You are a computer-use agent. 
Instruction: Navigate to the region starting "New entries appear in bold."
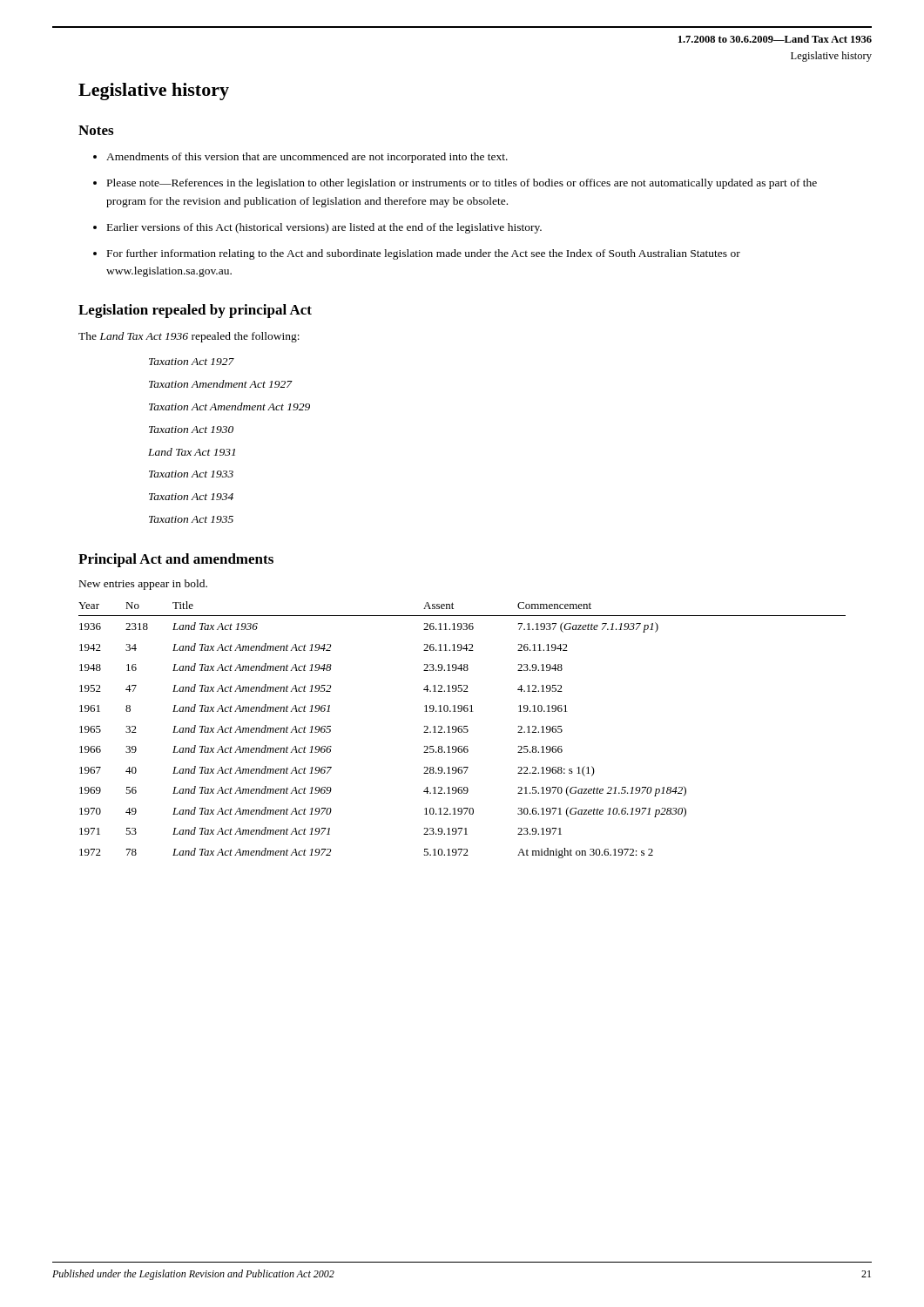143,585
